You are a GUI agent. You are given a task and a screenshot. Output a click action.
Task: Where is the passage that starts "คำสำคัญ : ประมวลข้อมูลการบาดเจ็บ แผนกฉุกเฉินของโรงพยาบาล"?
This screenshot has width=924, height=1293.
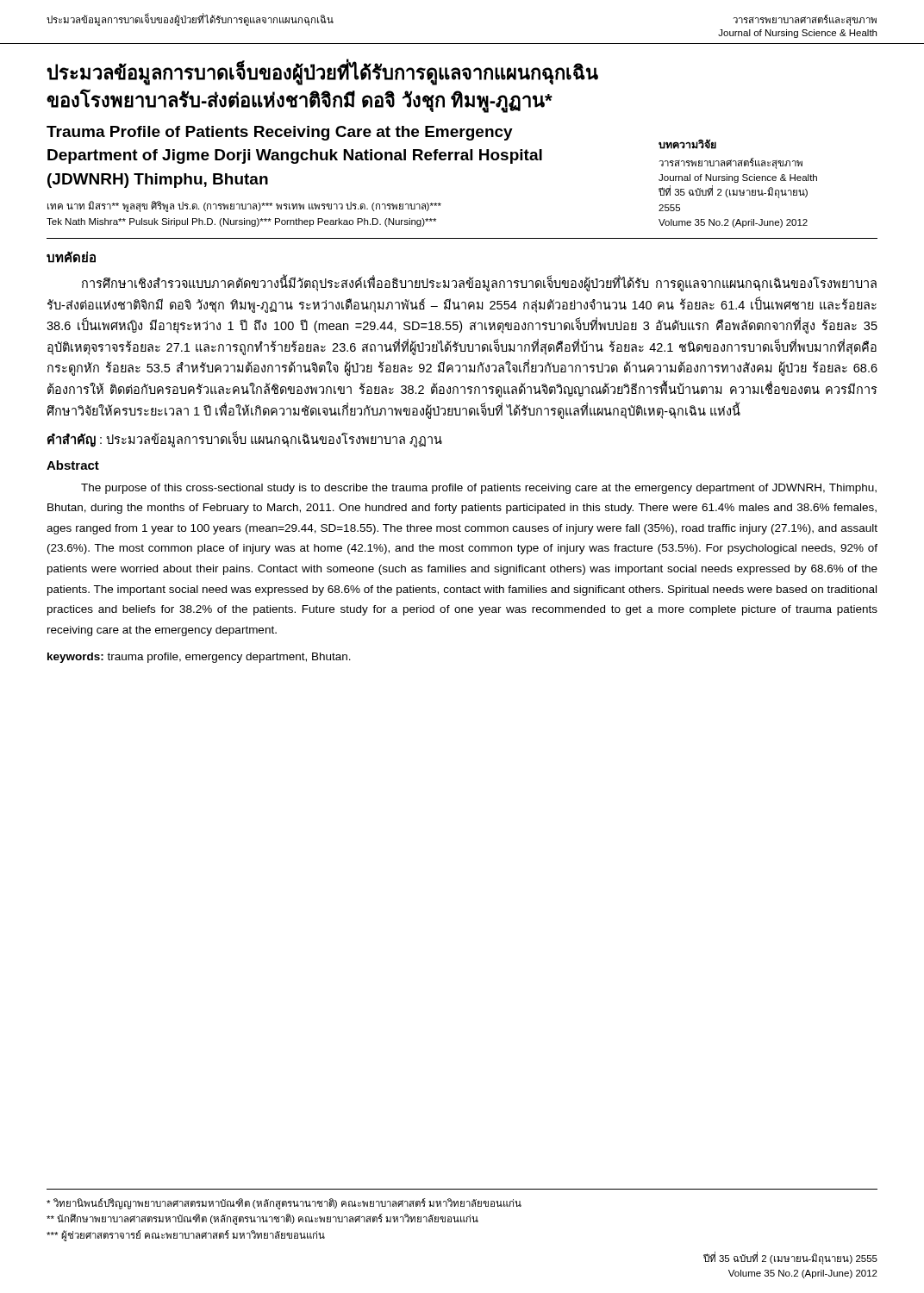tap(244, 440)
